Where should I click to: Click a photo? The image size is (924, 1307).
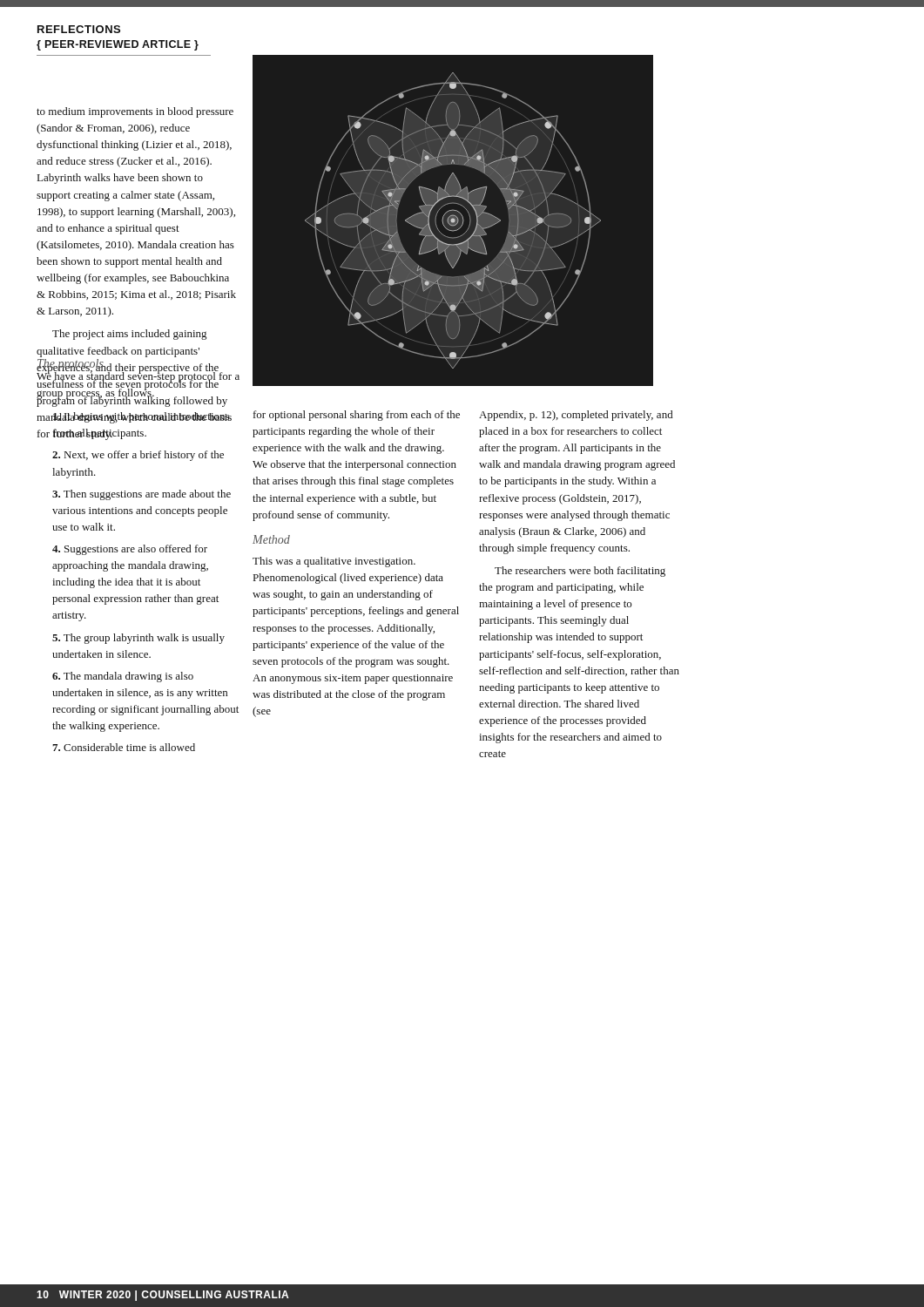click(x=453, y=220)
